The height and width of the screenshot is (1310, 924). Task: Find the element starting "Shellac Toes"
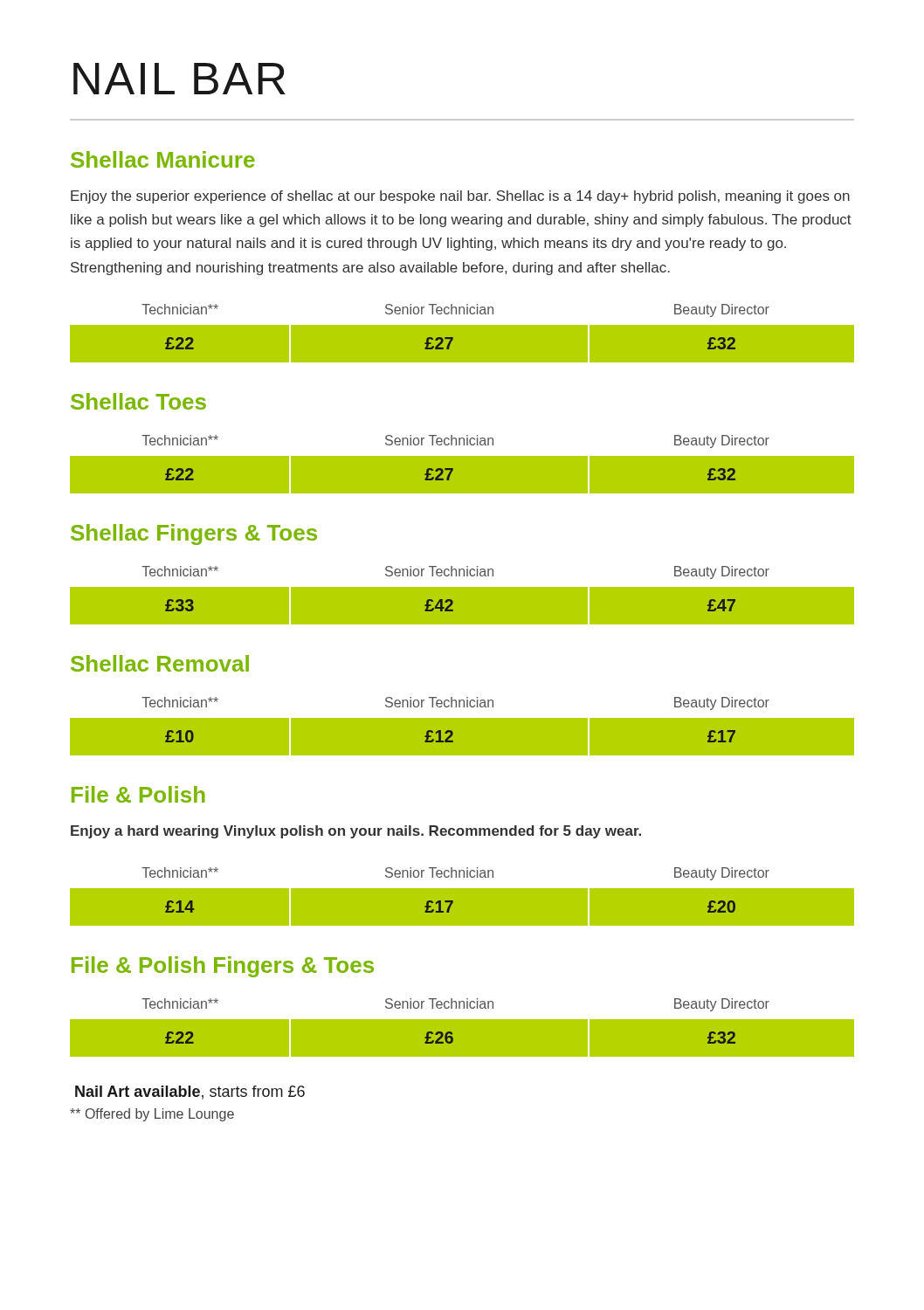(138, 402)
